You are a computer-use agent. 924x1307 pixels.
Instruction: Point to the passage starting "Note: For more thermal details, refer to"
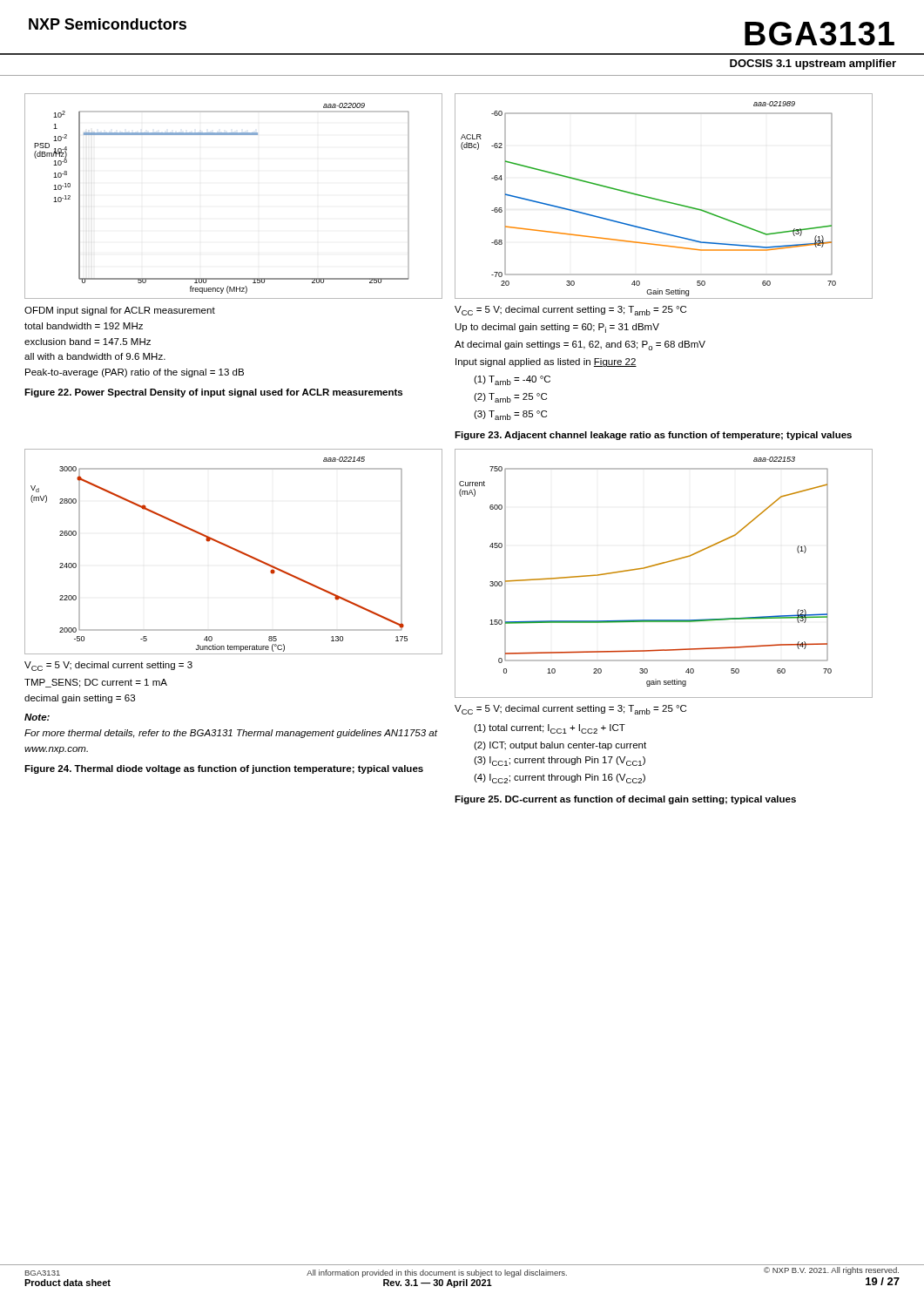tap(231, 733)
